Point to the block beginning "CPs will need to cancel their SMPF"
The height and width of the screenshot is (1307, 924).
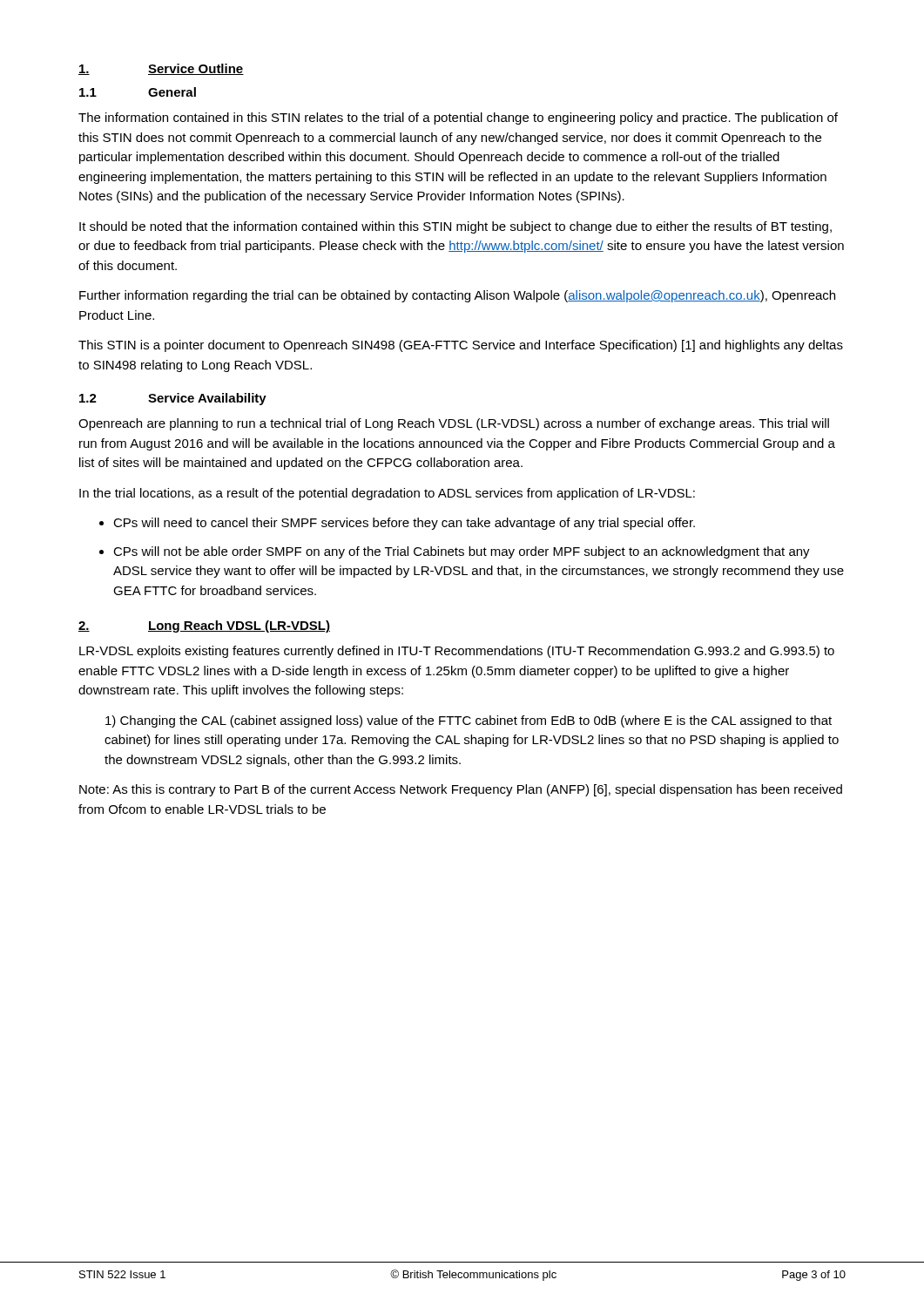[x=405, y=522]
